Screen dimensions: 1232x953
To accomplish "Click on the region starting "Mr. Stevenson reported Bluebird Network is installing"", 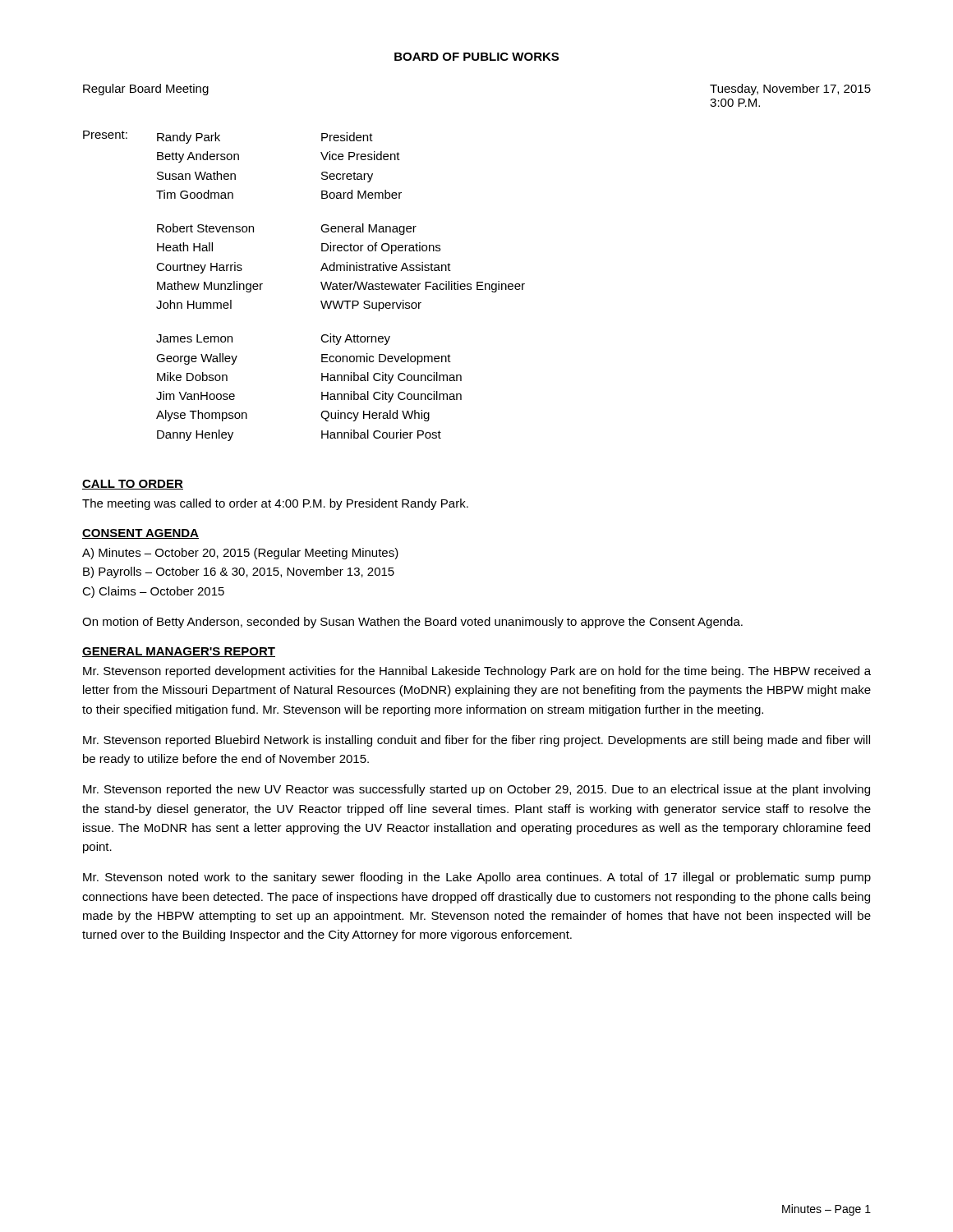I will (476, 749).
